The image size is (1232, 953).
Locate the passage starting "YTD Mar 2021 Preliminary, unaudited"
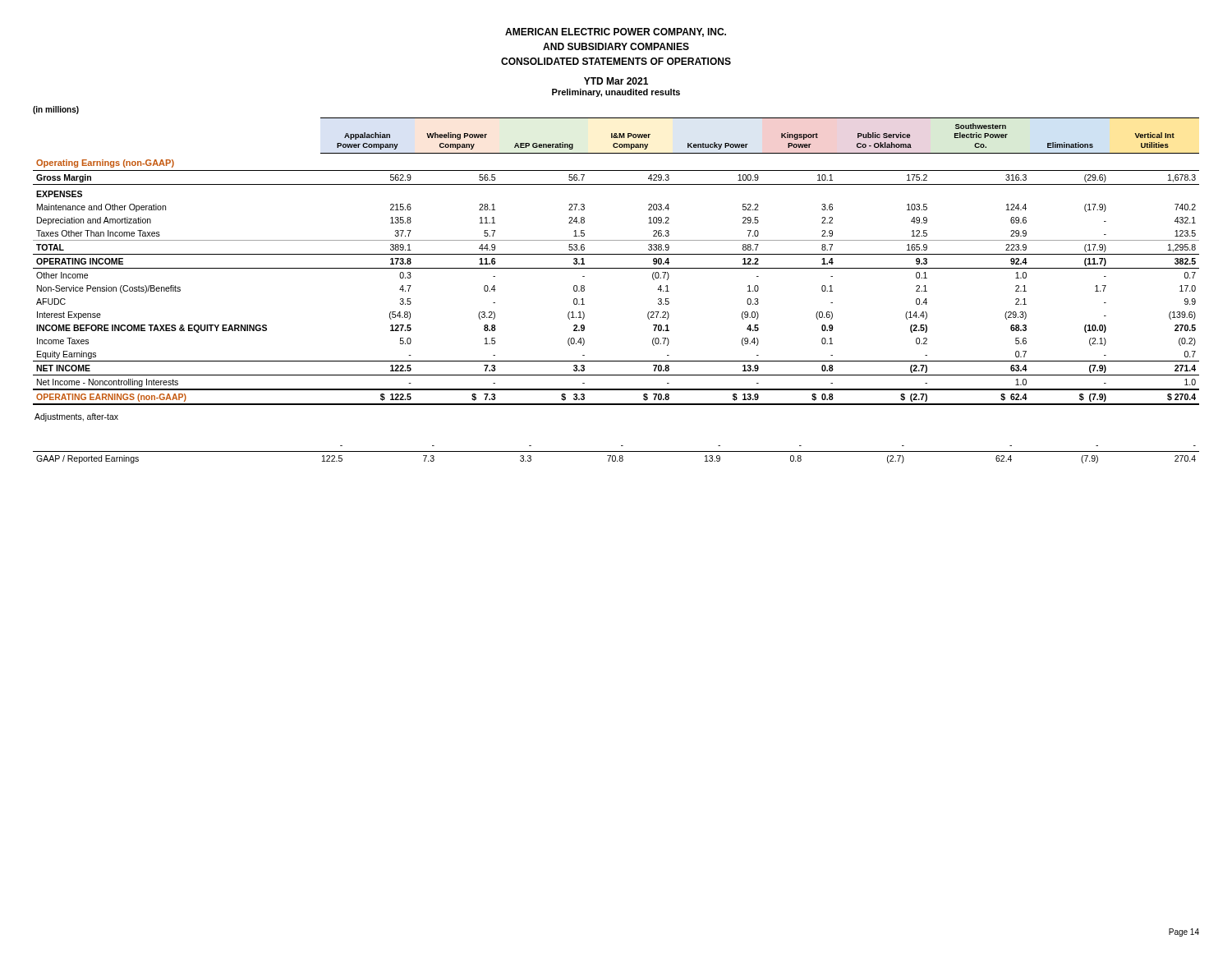click(616, 86)
